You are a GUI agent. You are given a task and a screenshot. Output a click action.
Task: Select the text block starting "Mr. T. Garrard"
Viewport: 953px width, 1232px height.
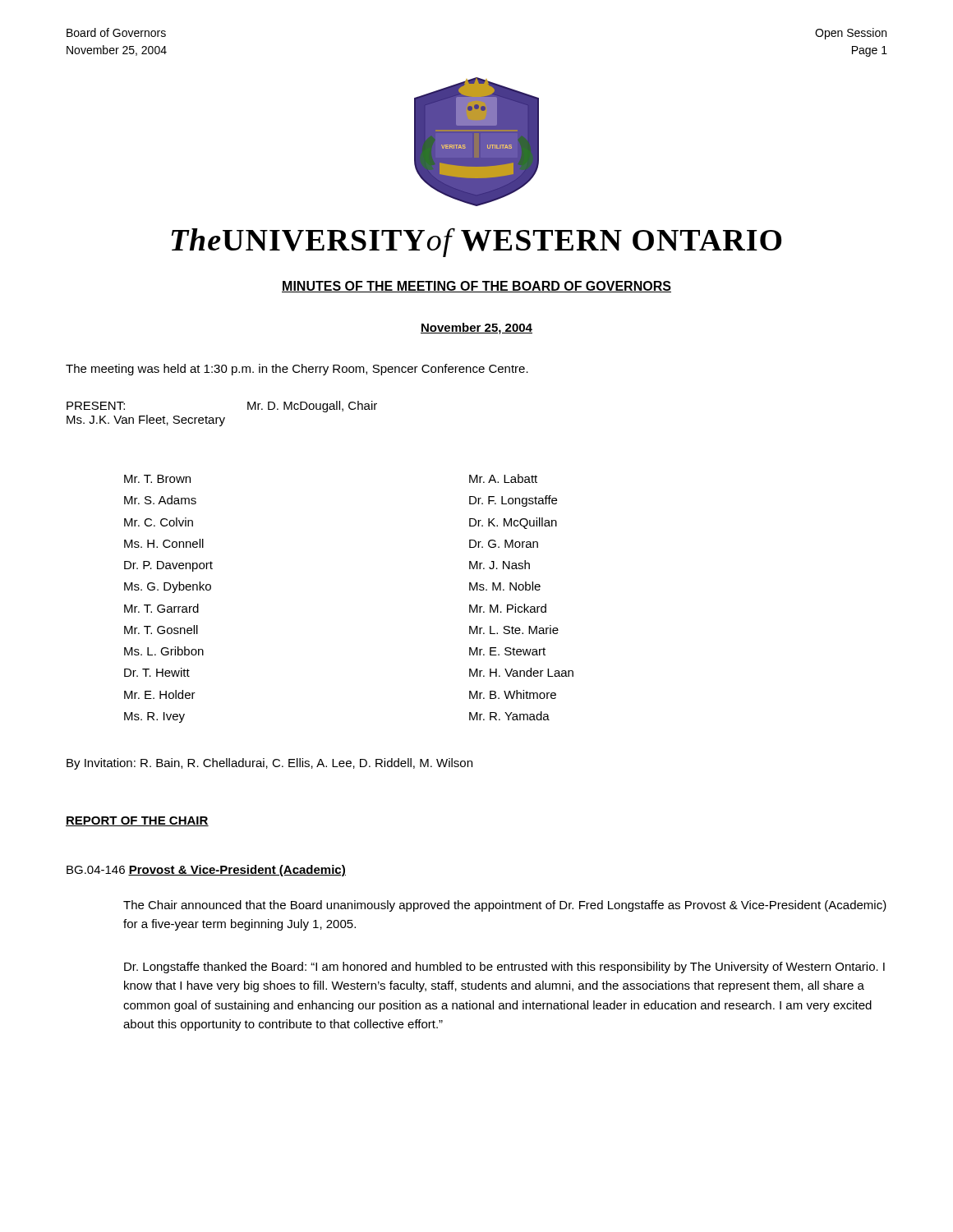[161, 608]
